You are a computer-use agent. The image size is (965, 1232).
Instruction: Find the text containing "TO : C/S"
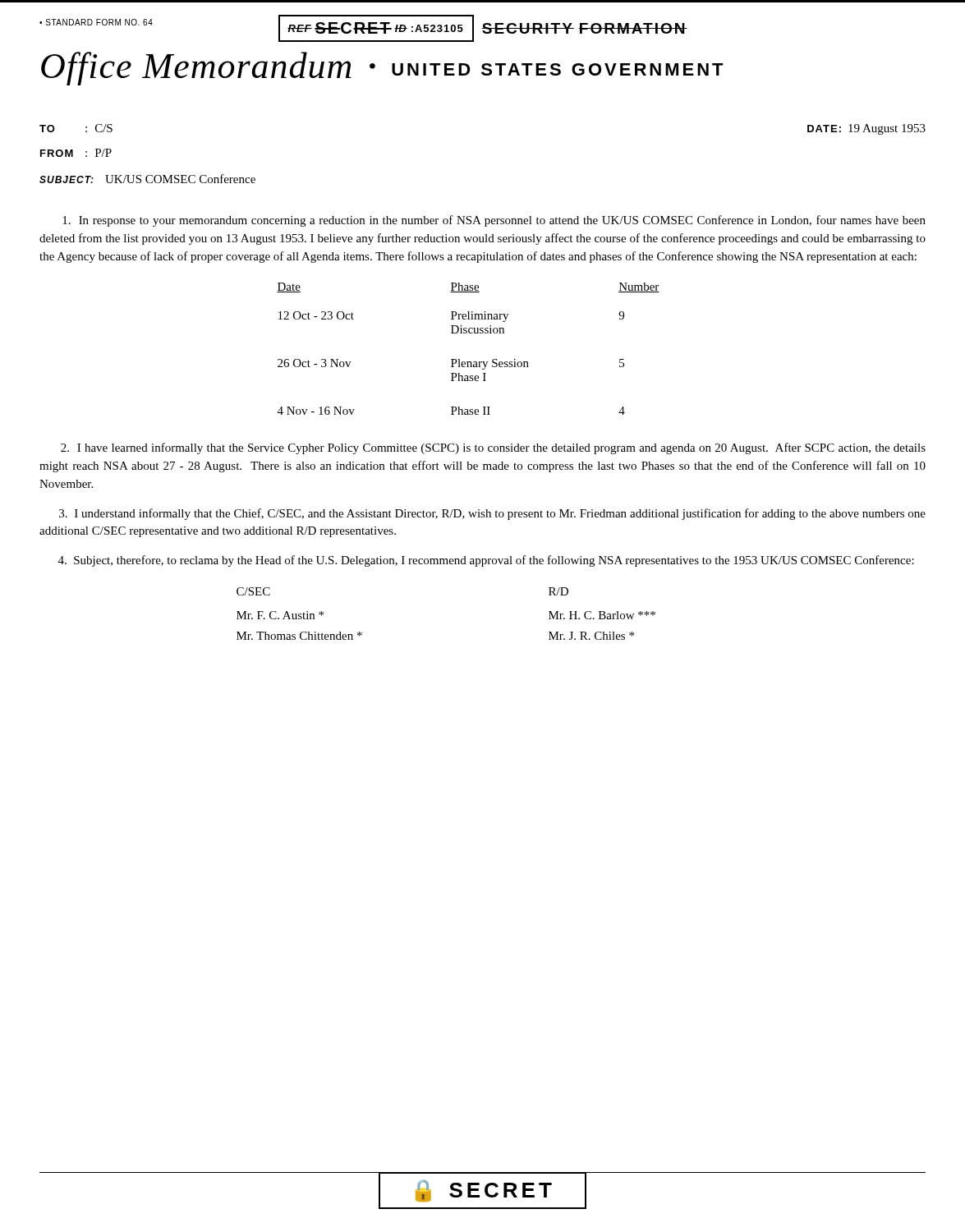pyautogui.click(x=76, y=129)
